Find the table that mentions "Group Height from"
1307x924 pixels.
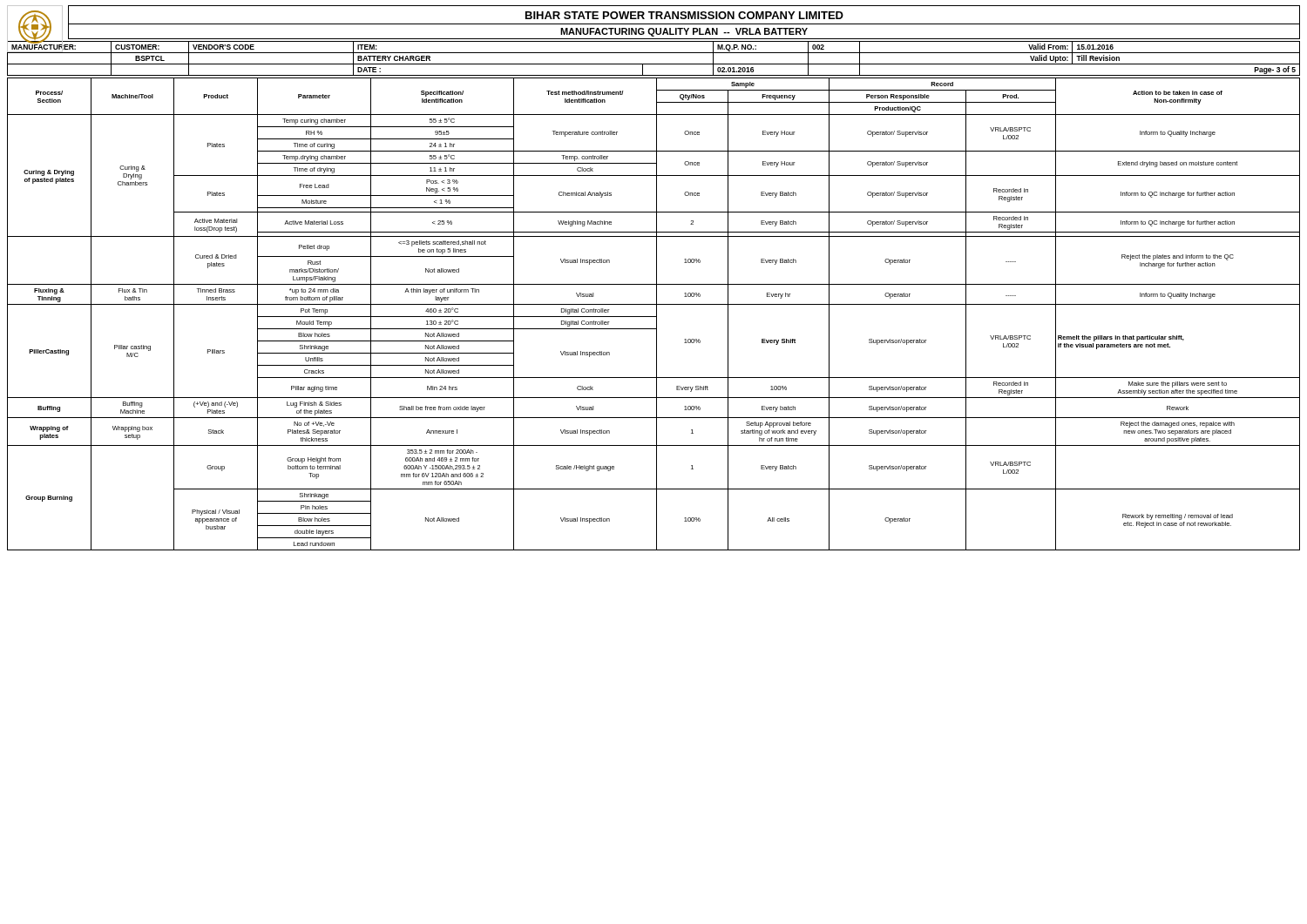654,314
